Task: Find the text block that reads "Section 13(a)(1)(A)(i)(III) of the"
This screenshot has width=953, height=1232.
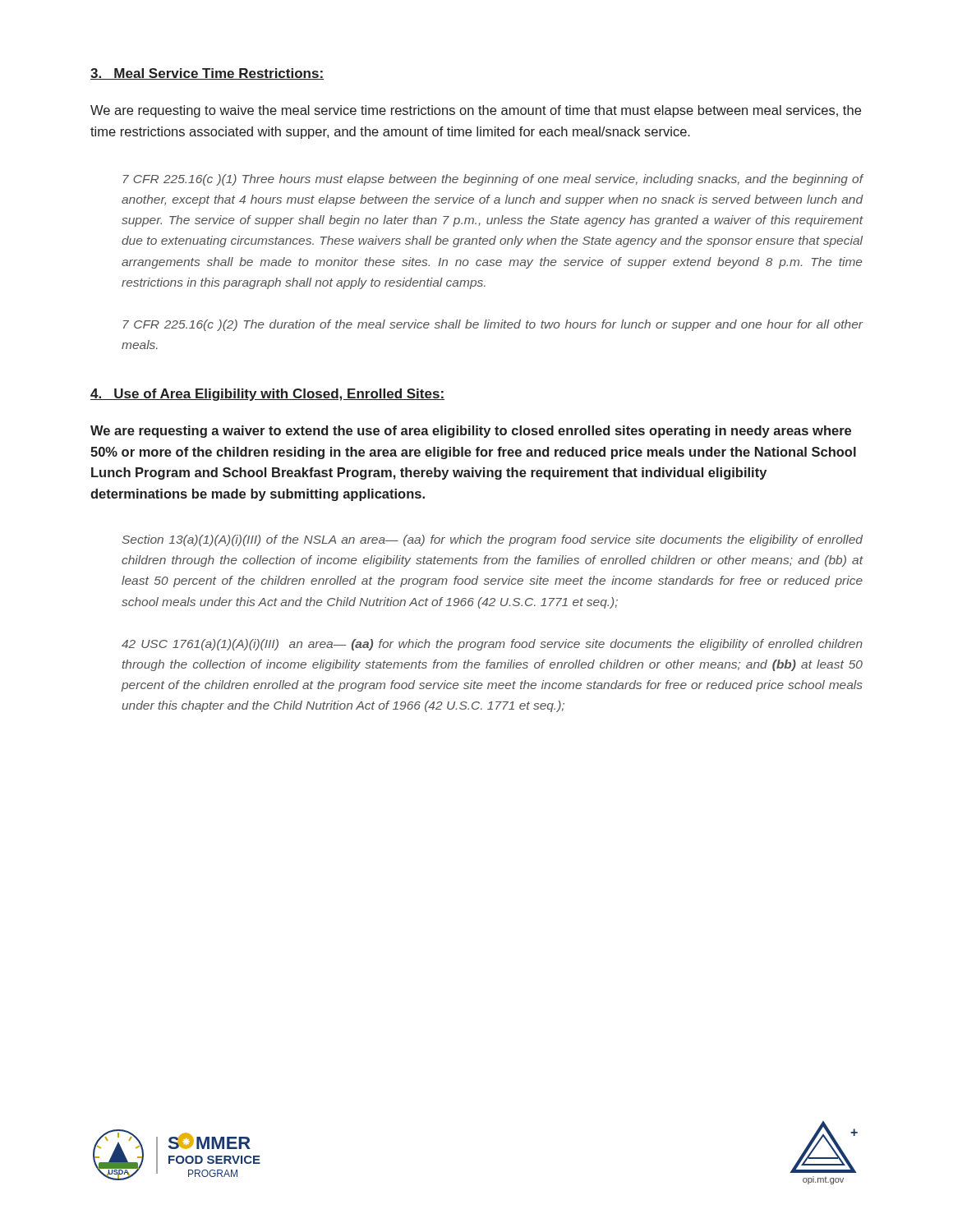Action: tap(492, 570)
